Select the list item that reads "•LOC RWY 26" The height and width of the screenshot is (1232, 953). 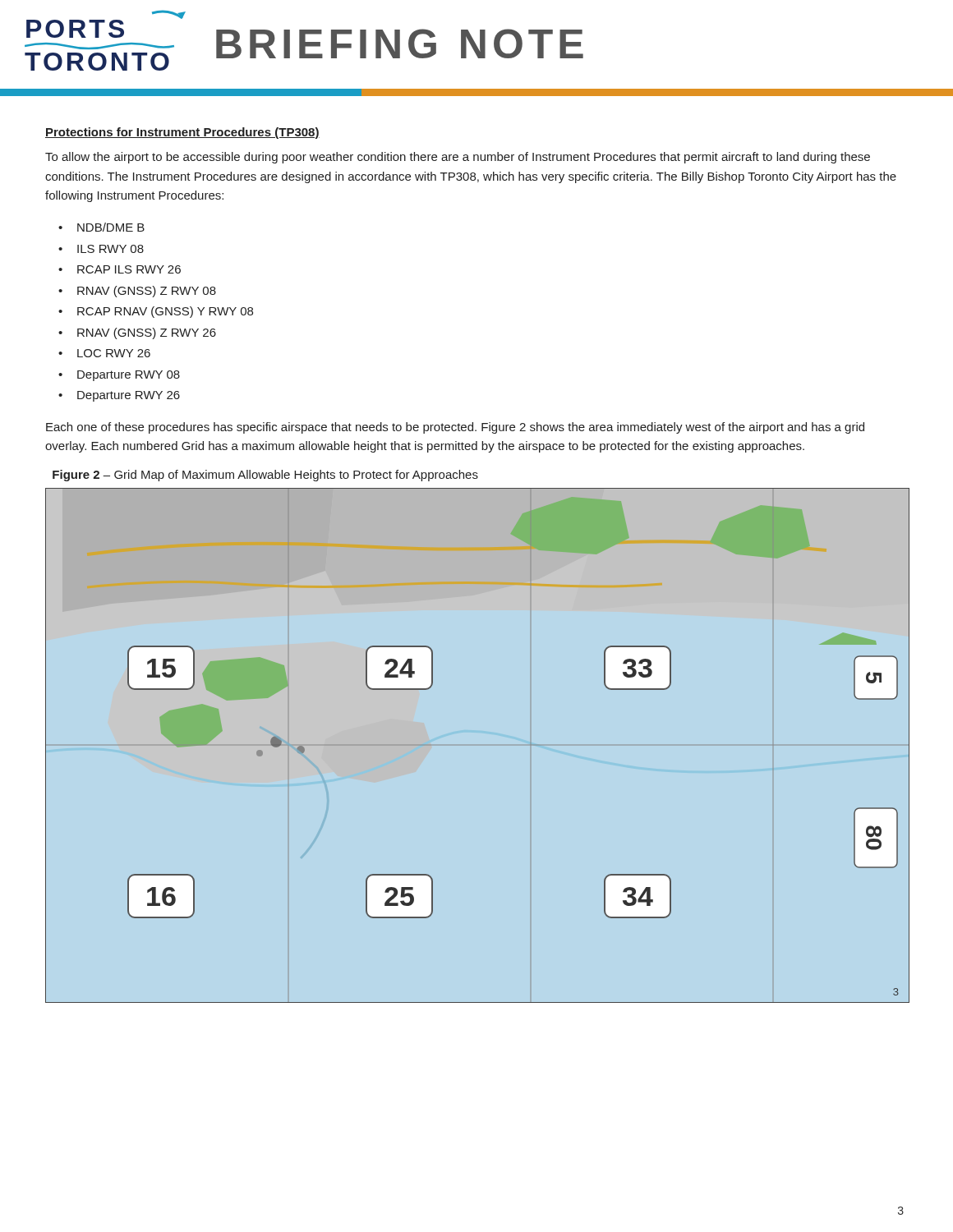coord(104,353)
